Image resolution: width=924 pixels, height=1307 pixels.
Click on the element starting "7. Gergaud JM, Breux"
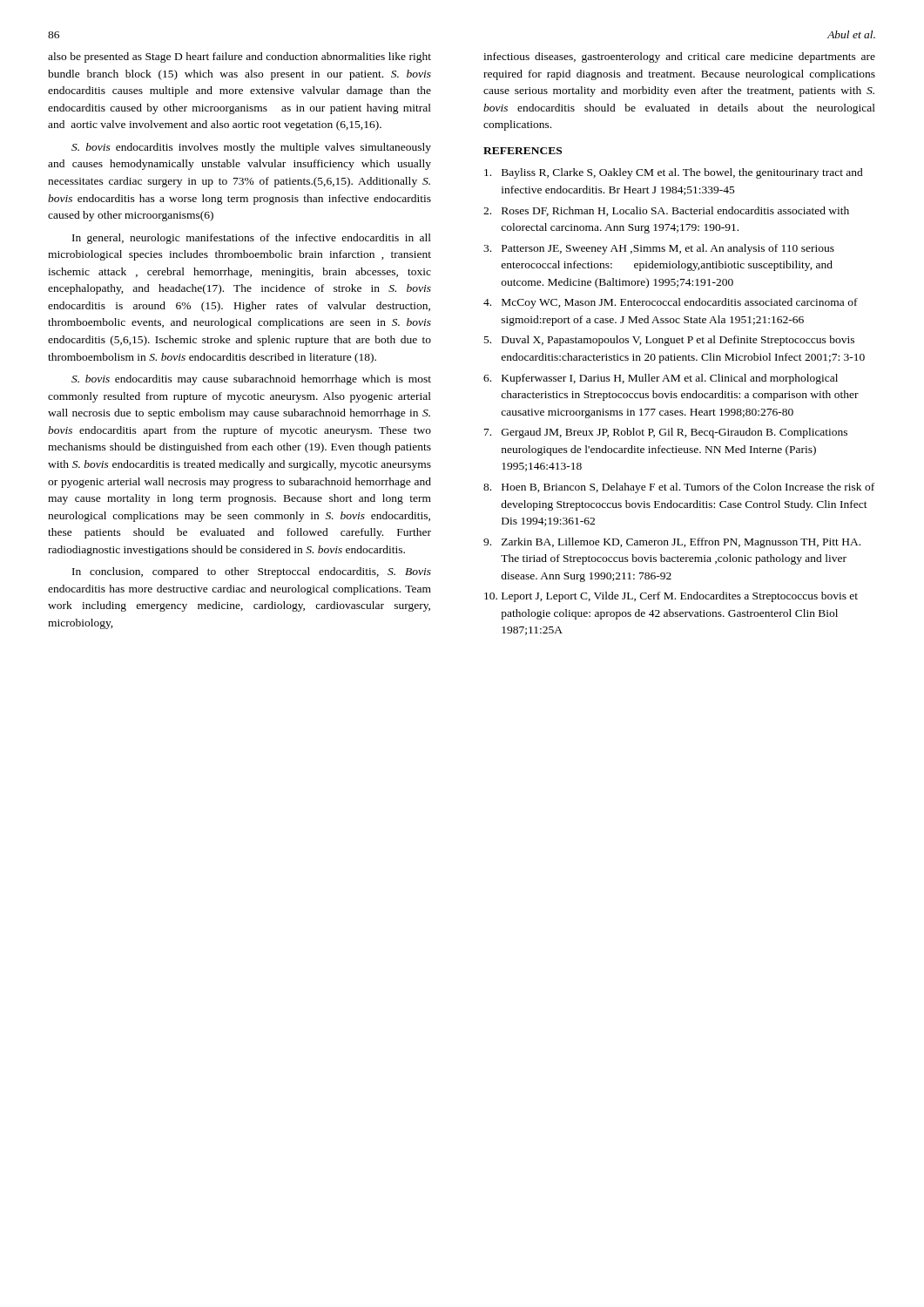[679, 449]
